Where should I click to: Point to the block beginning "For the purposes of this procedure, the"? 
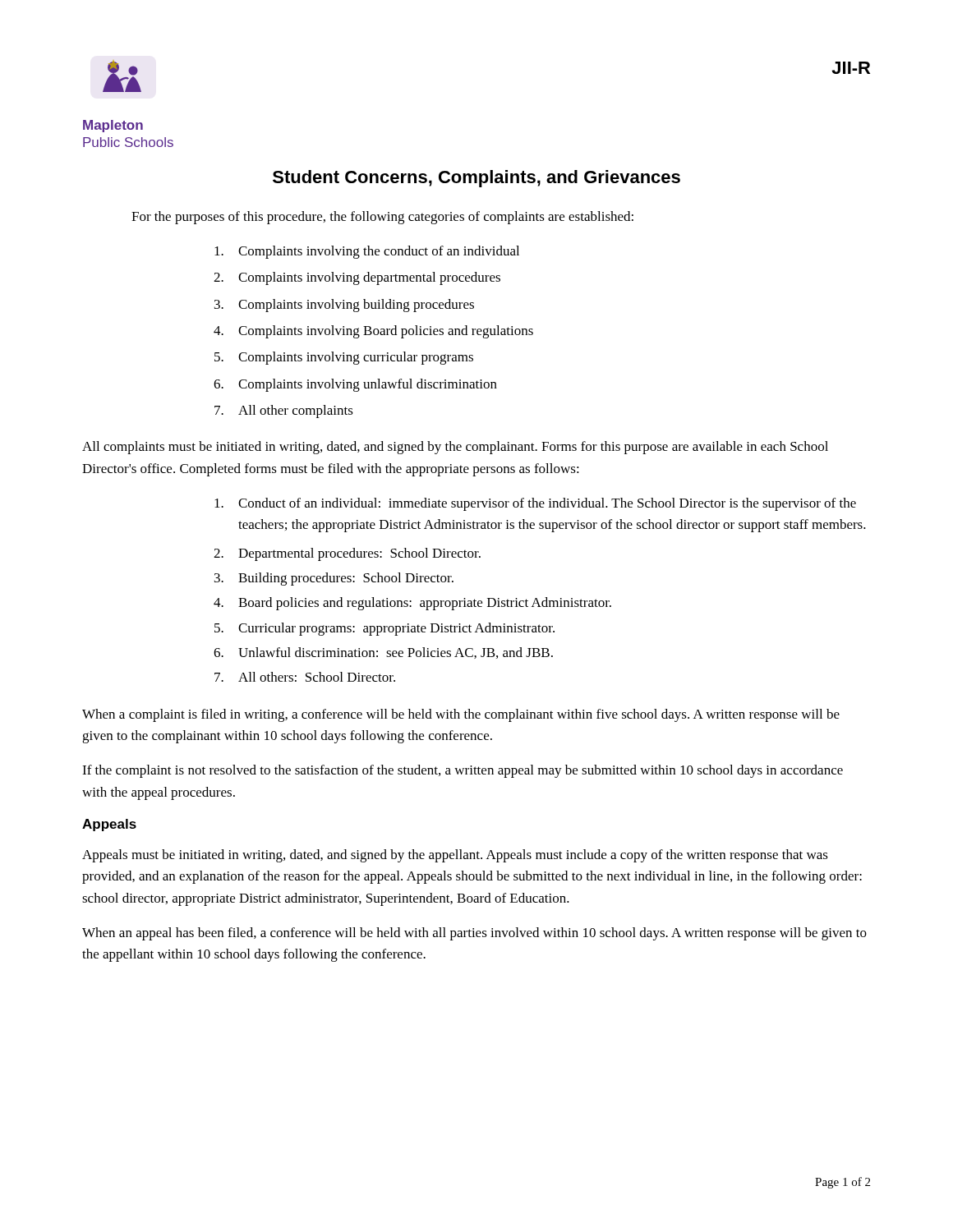point(383,216)
